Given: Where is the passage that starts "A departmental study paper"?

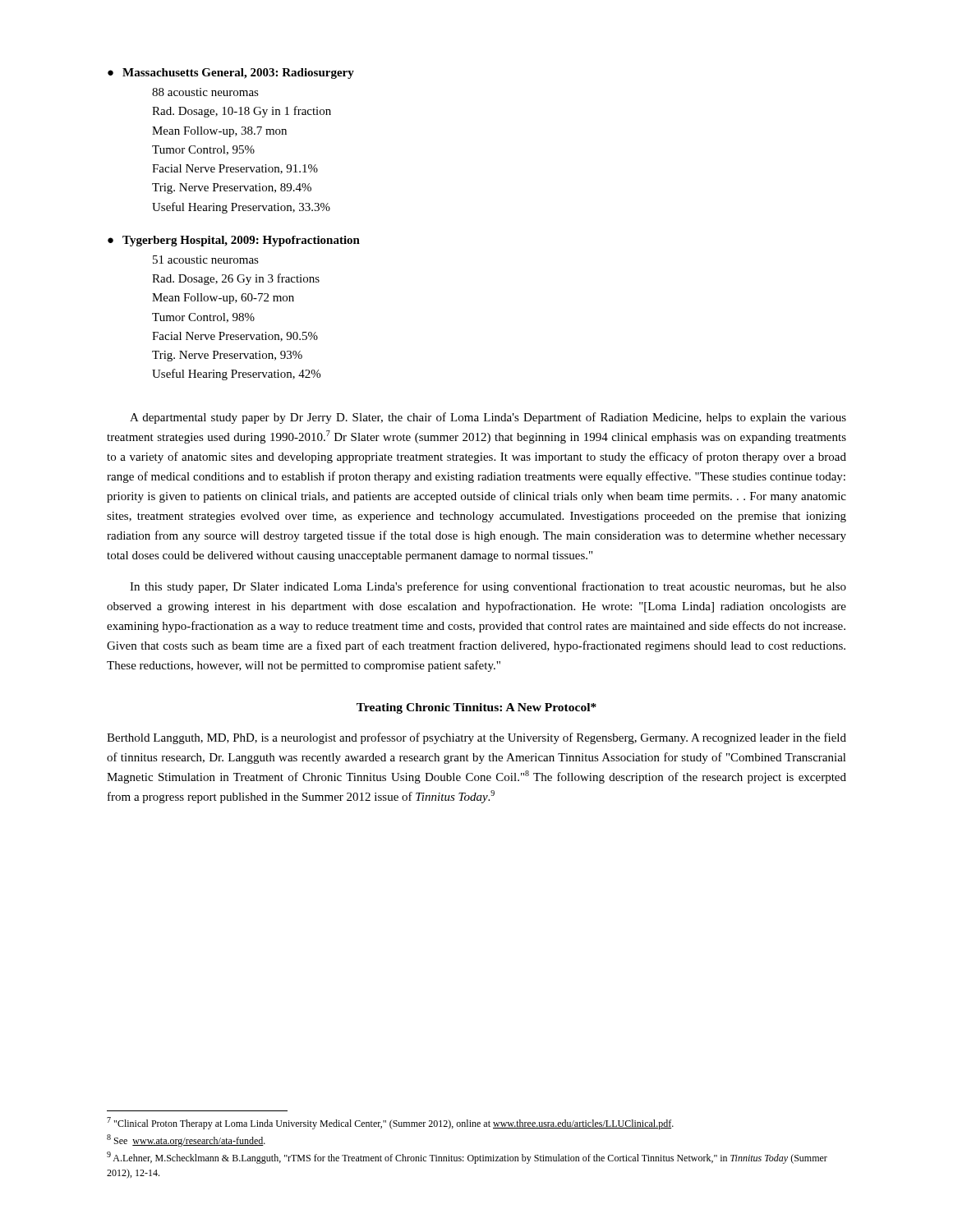Looking at the screenshot, I should point(476,486).
